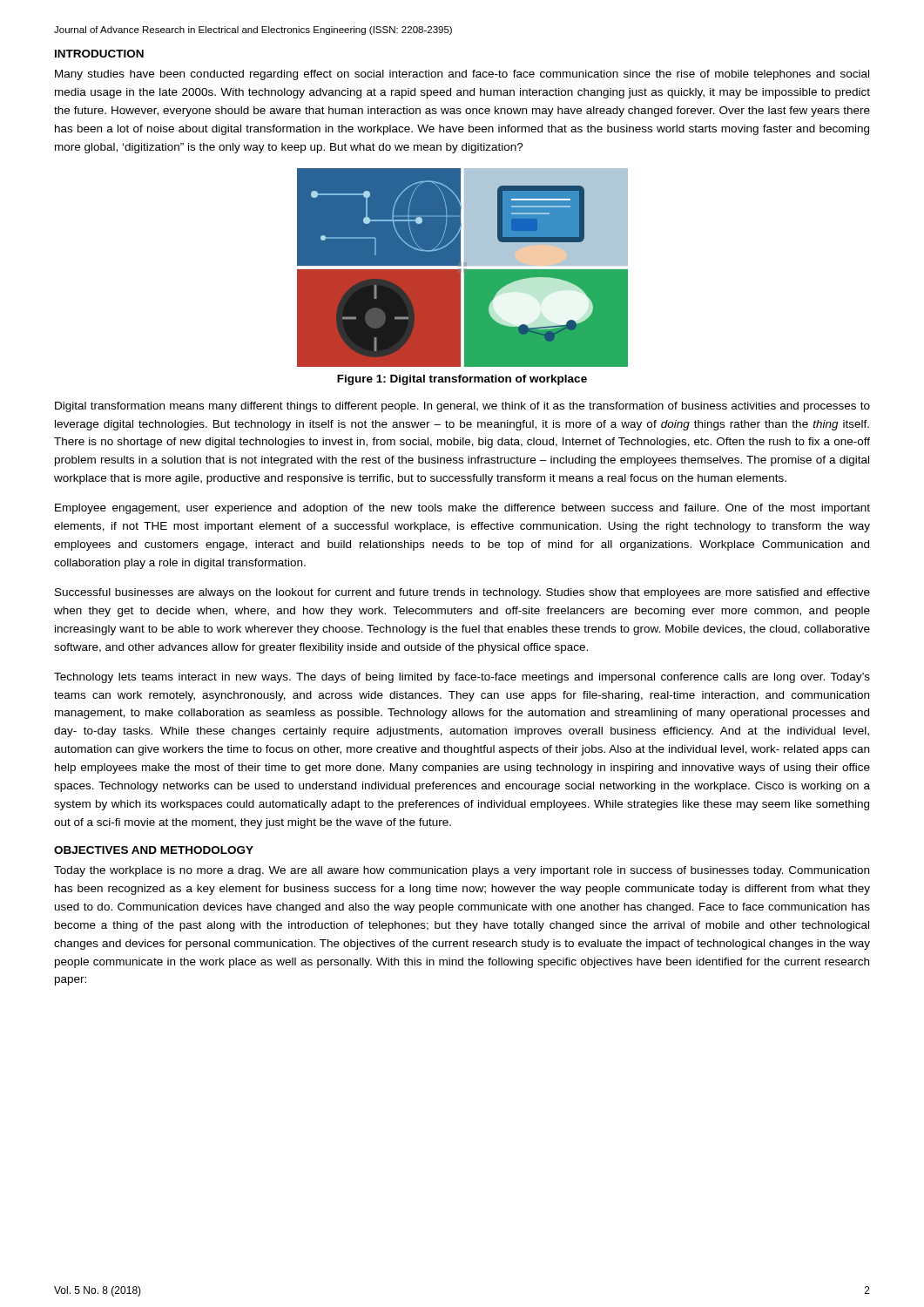Point to the text starting "Successful businesses are always"
924x1307 pixels.
[x=462, y=619]
